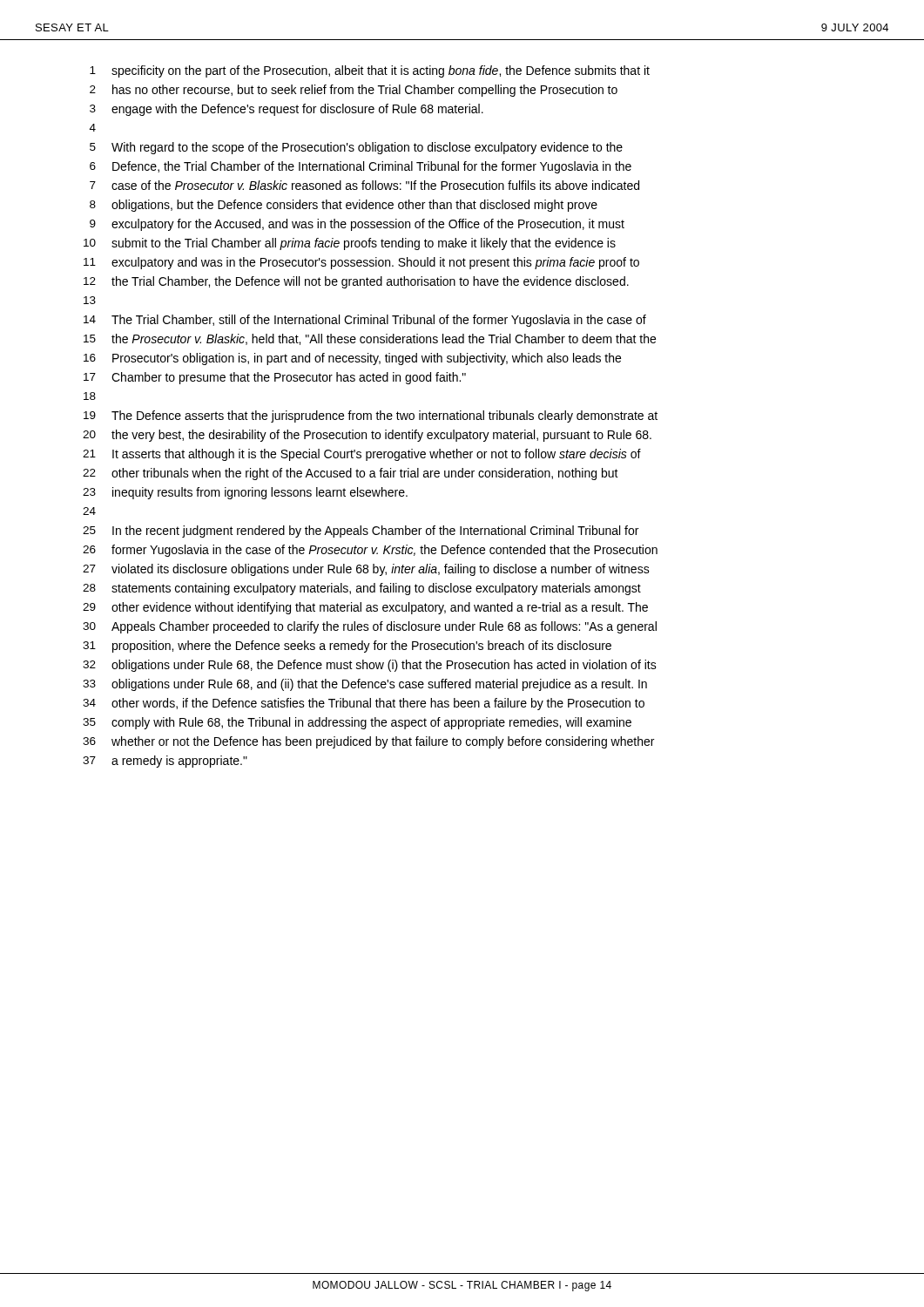Find the text block starting "5 With regard to"
924x1307 pixels.
[x=462, y=147]
